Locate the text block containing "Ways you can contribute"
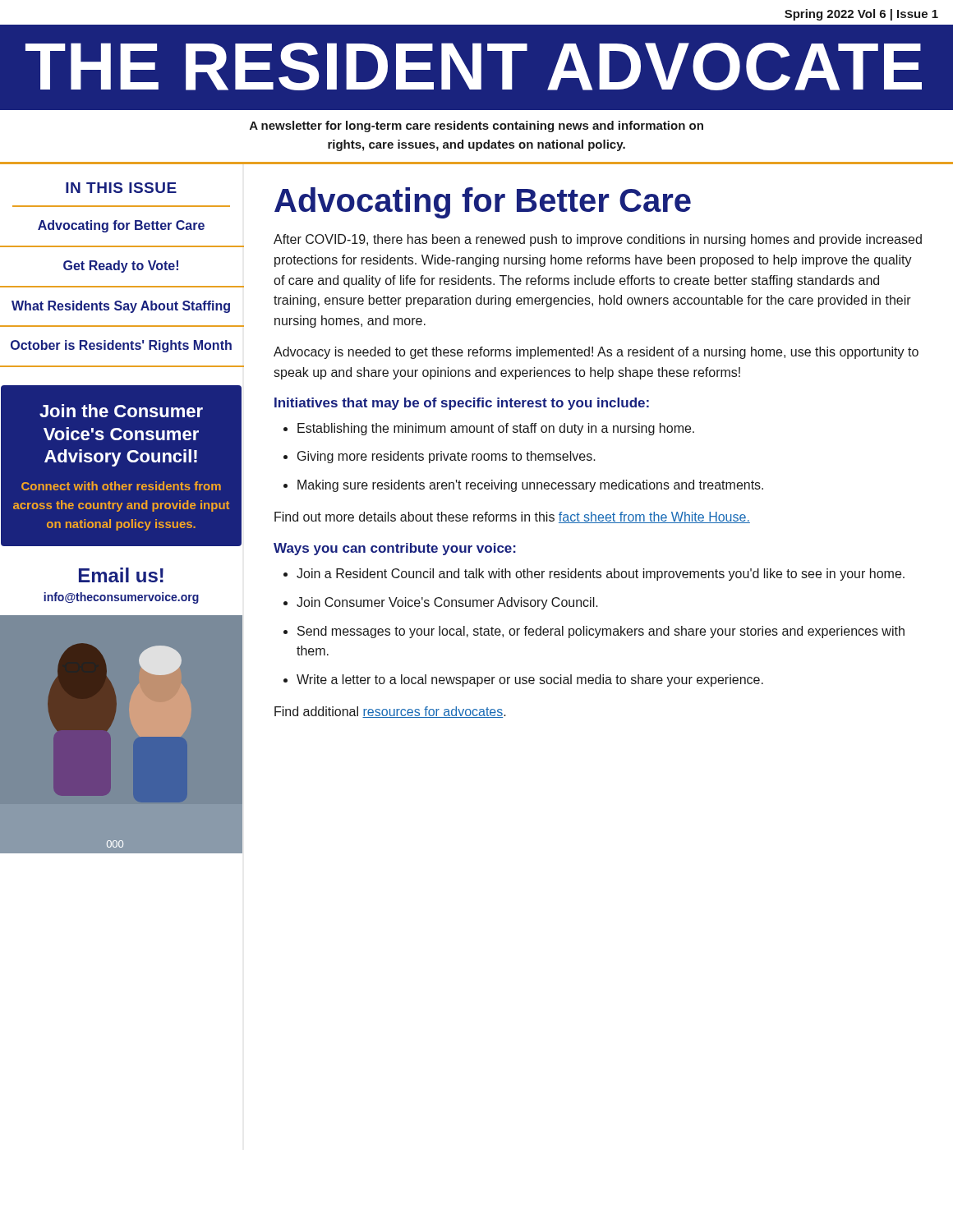The width and height of the screenshot is (953, 1232). [x=395, y=549]
